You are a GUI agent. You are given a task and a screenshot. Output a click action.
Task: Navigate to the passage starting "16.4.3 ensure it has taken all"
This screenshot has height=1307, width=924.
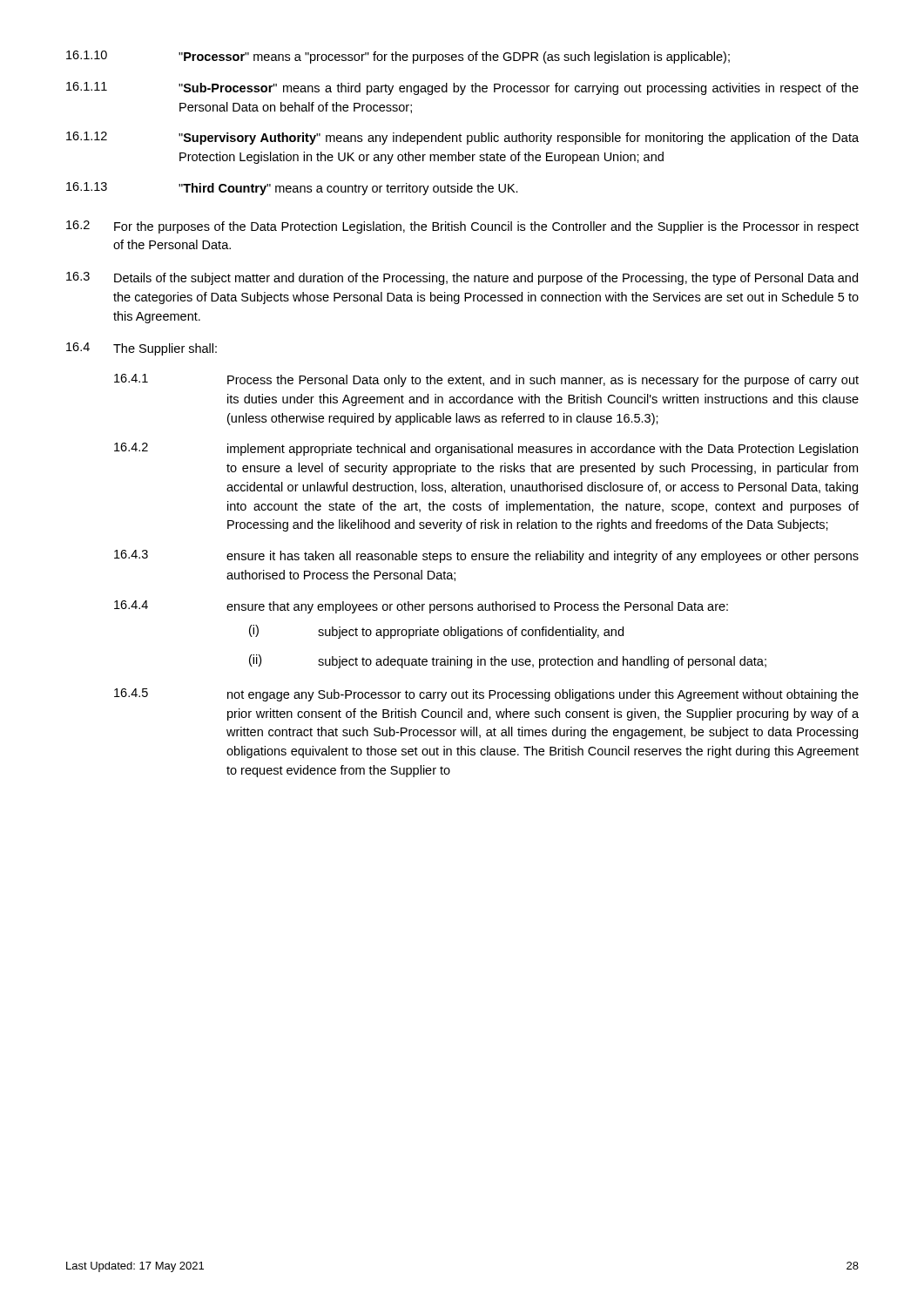click(486, 566)
